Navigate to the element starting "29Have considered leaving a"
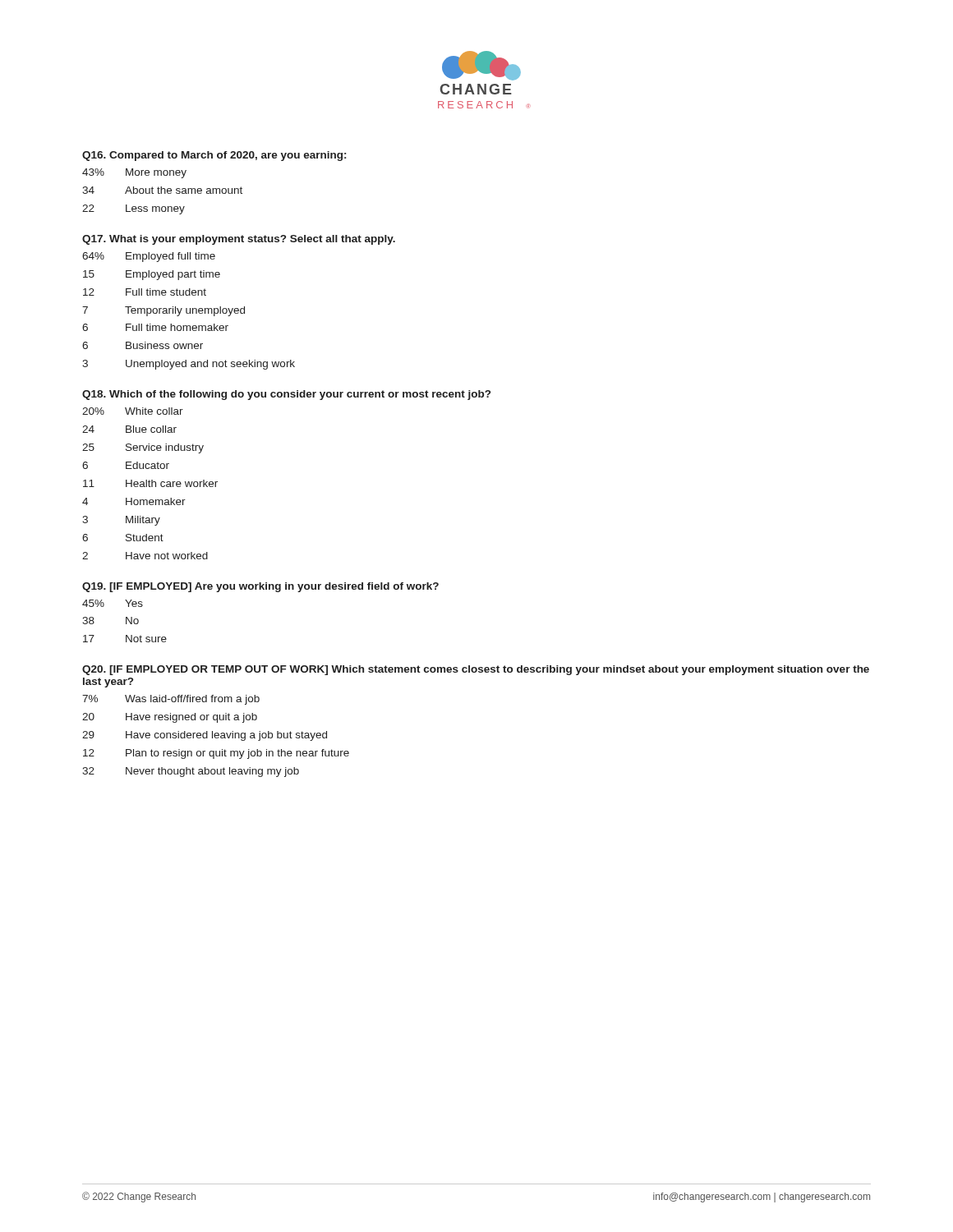953x1232 pixels. tap(205, 736)
